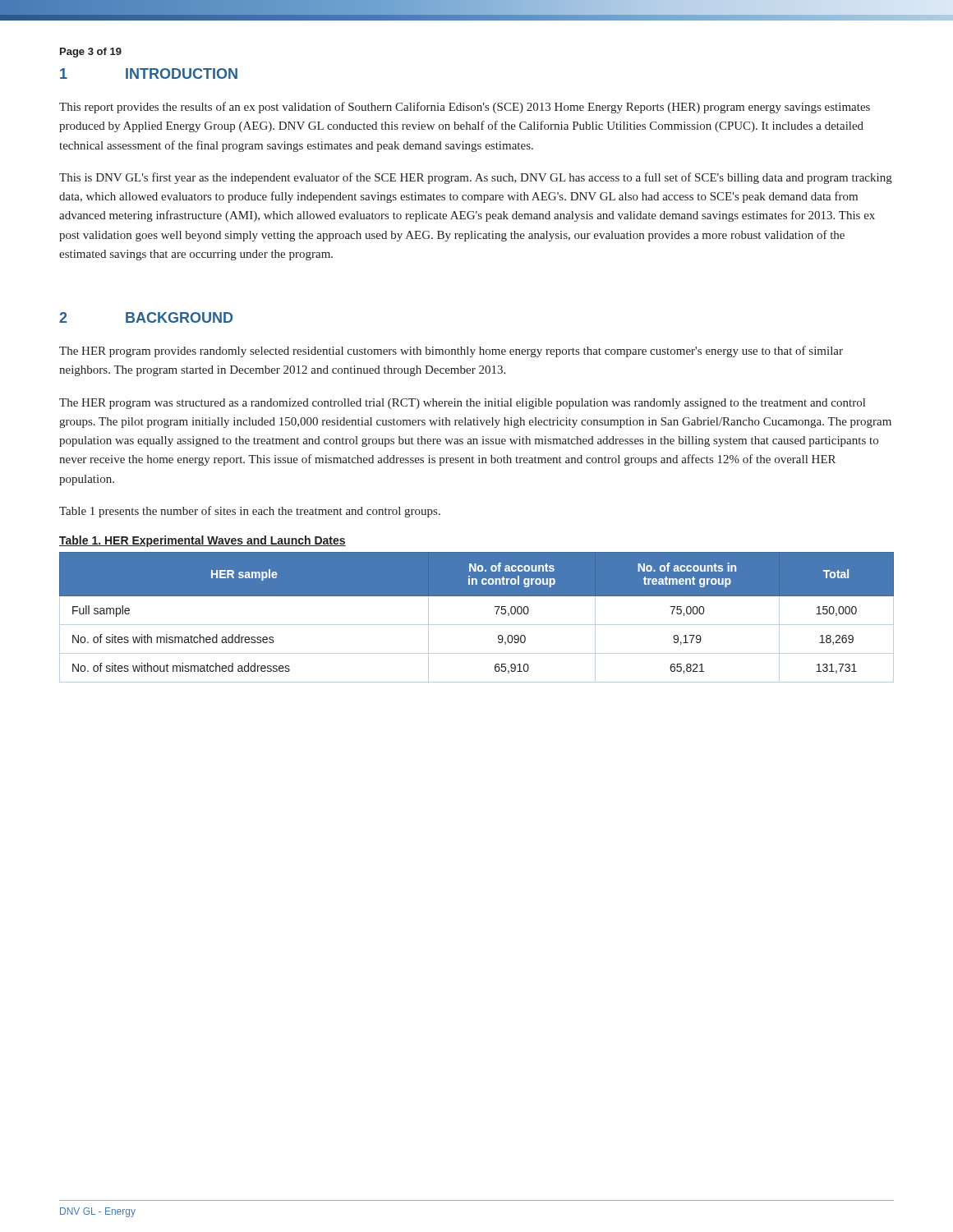
Task: Click on the section header containing "2 BACKGROUND"
Action: click(146, 318)
